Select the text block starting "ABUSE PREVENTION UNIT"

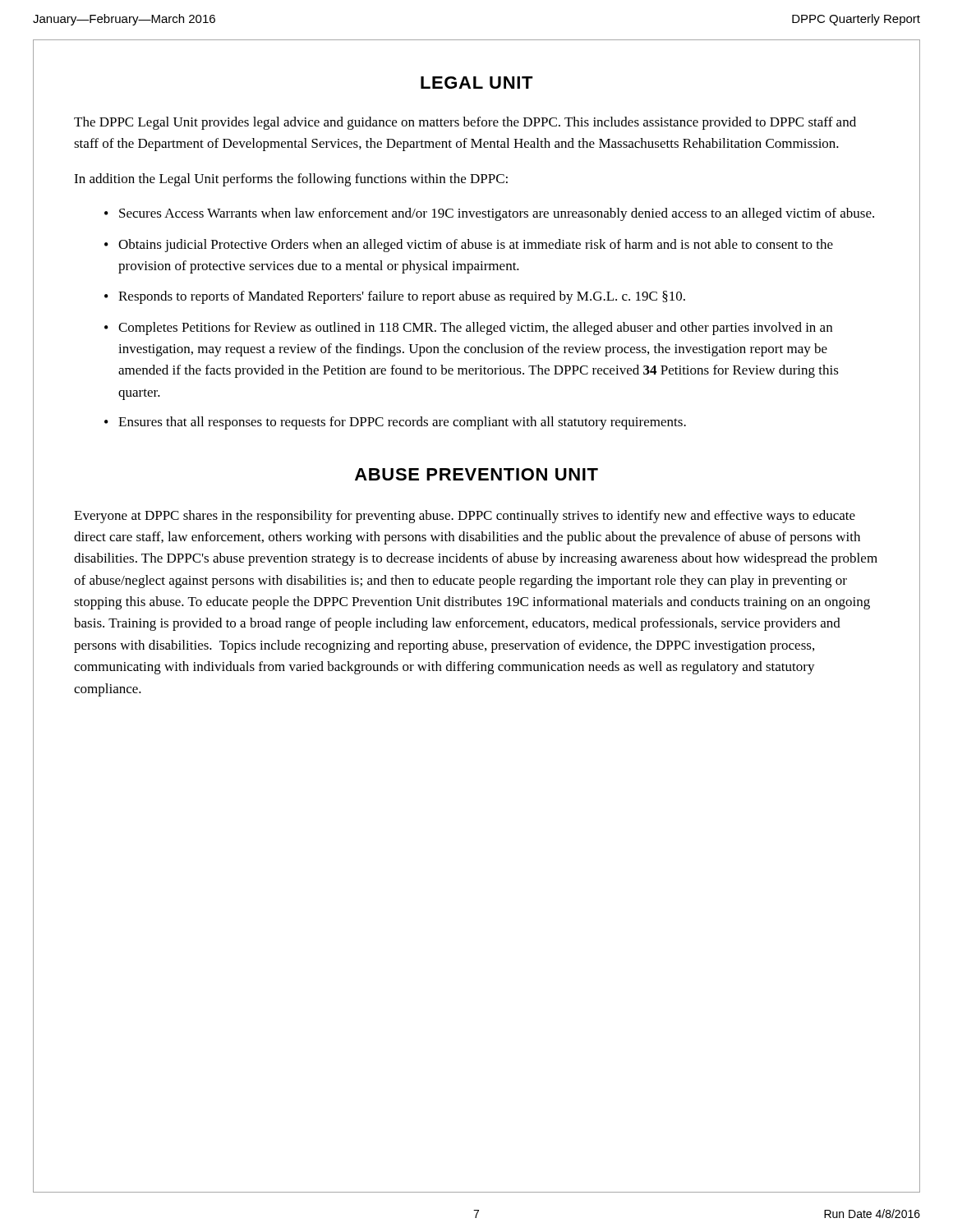[476, 474]
